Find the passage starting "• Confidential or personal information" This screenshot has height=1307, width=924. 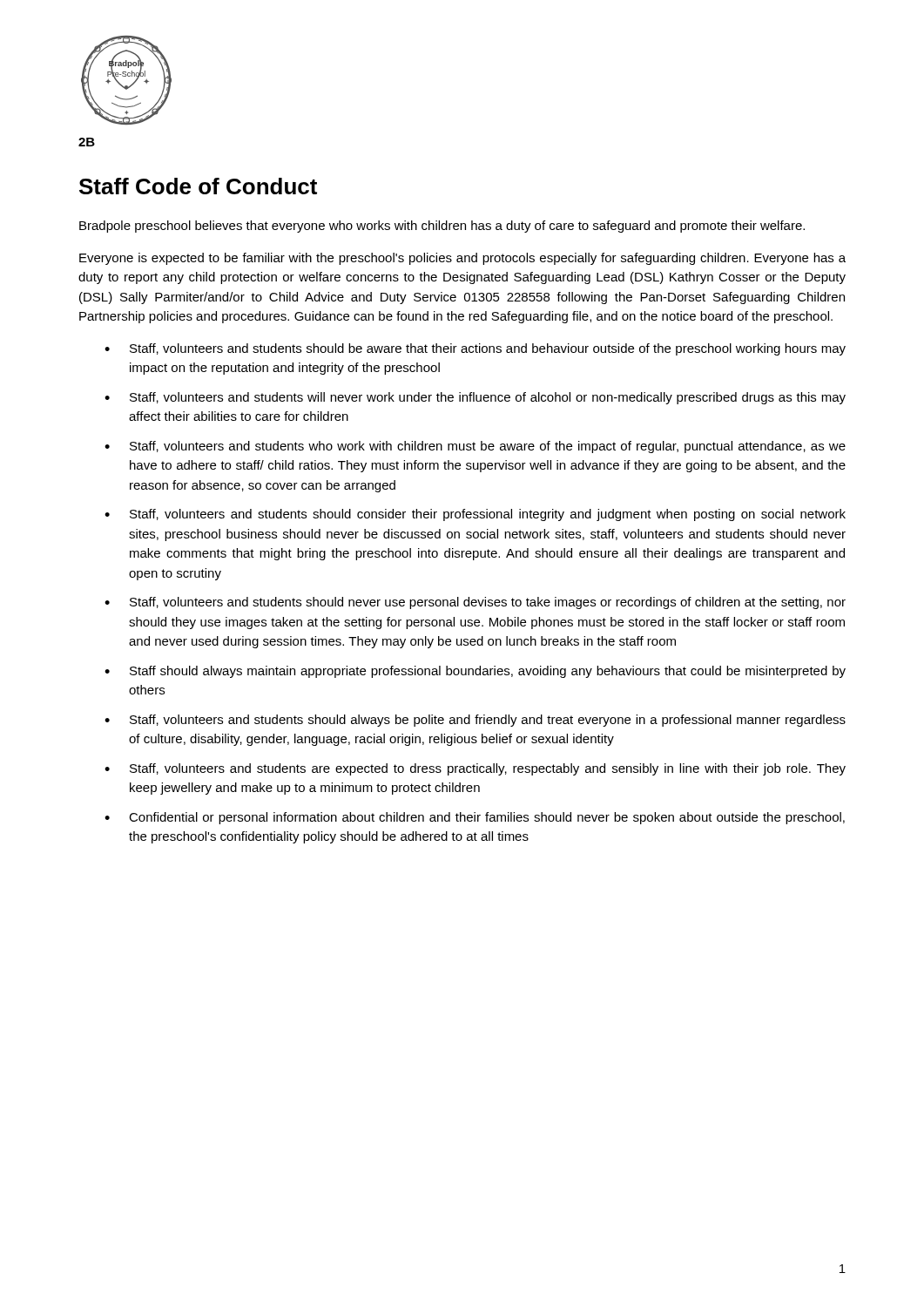click(475, 827)
